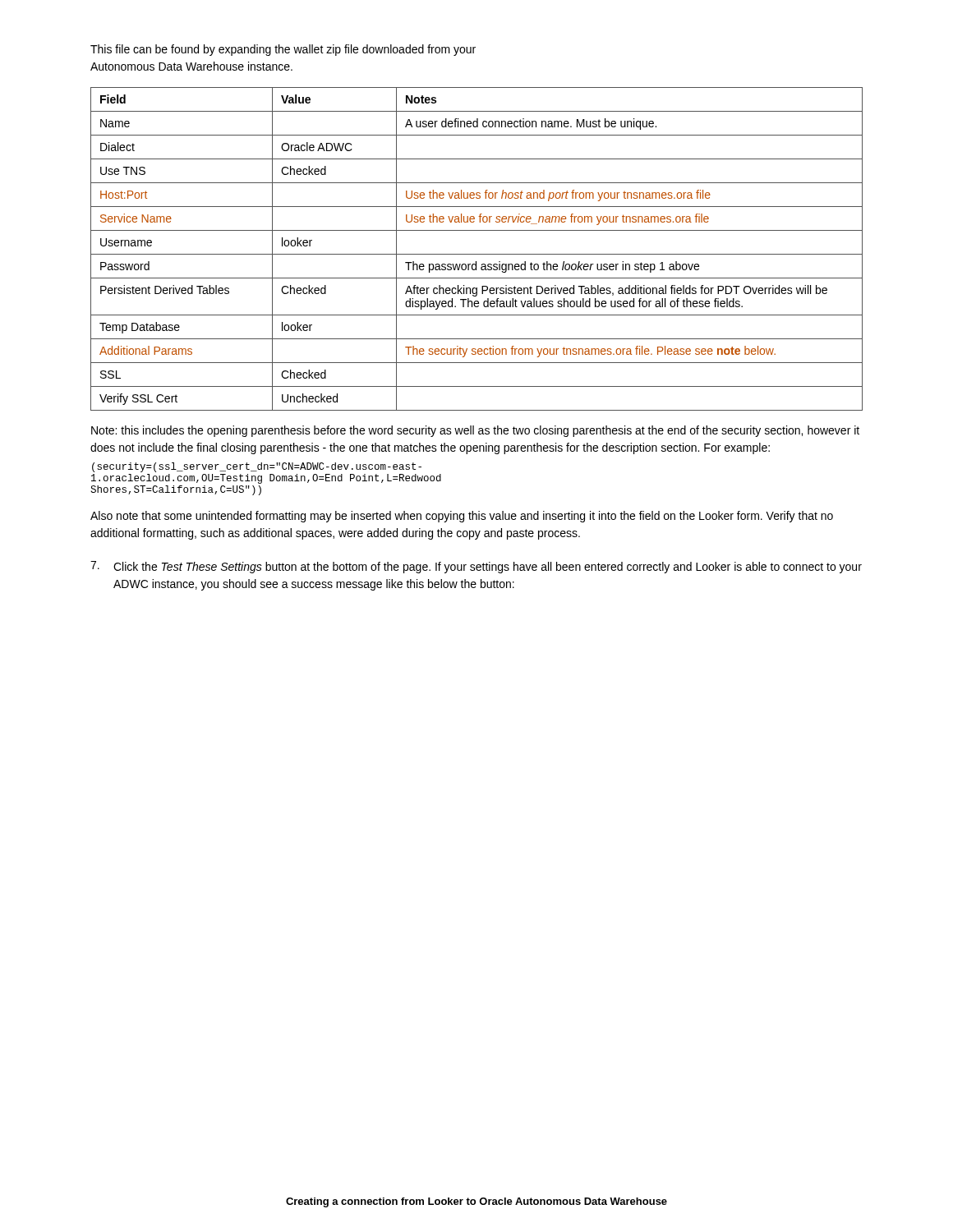
Task: Find the block on this page that starts "7. Click the Test"
Action: click(x=476, y=576)
